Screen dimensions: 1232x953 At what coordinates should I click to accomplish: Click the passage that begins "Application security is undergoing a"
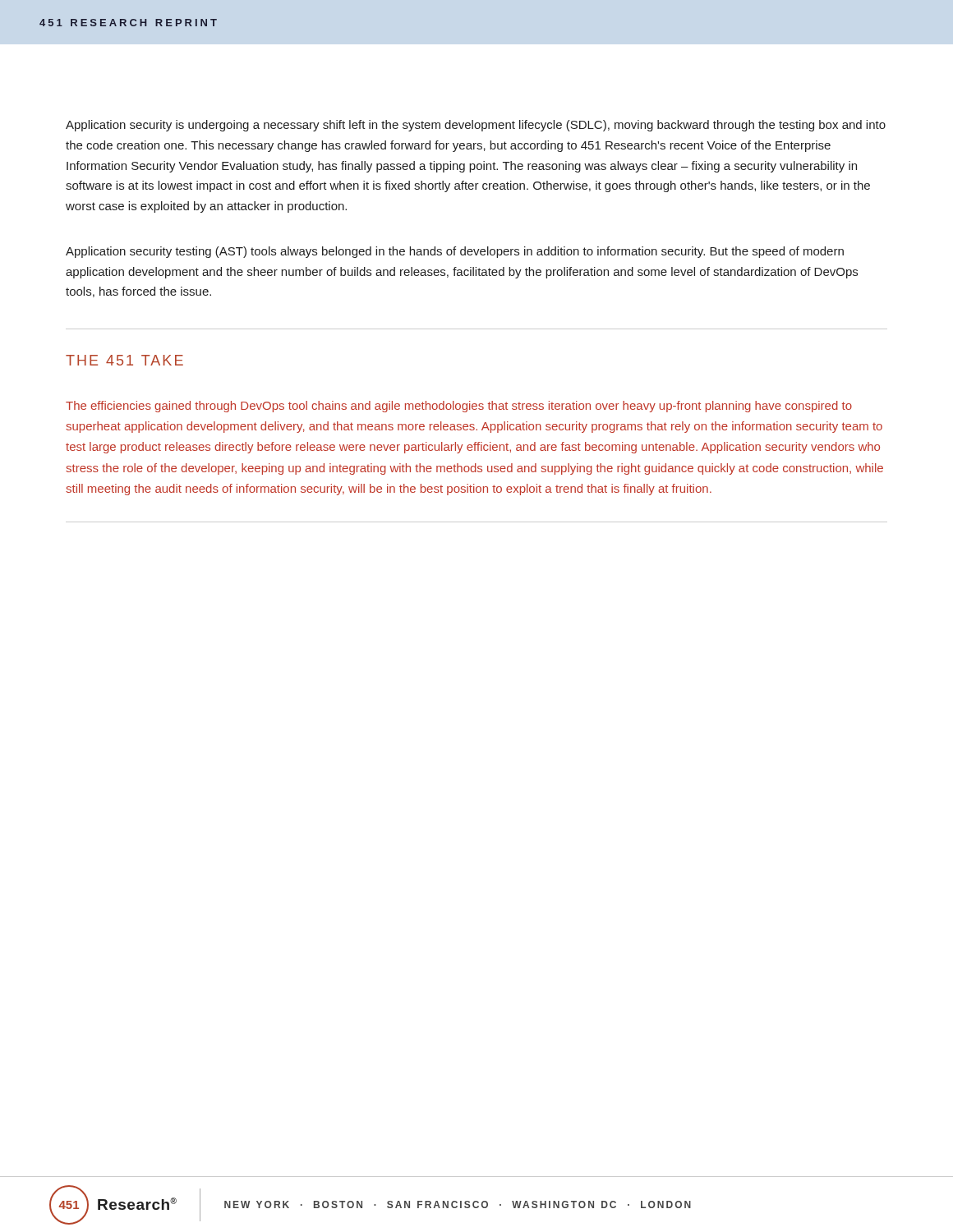(476, 166)
